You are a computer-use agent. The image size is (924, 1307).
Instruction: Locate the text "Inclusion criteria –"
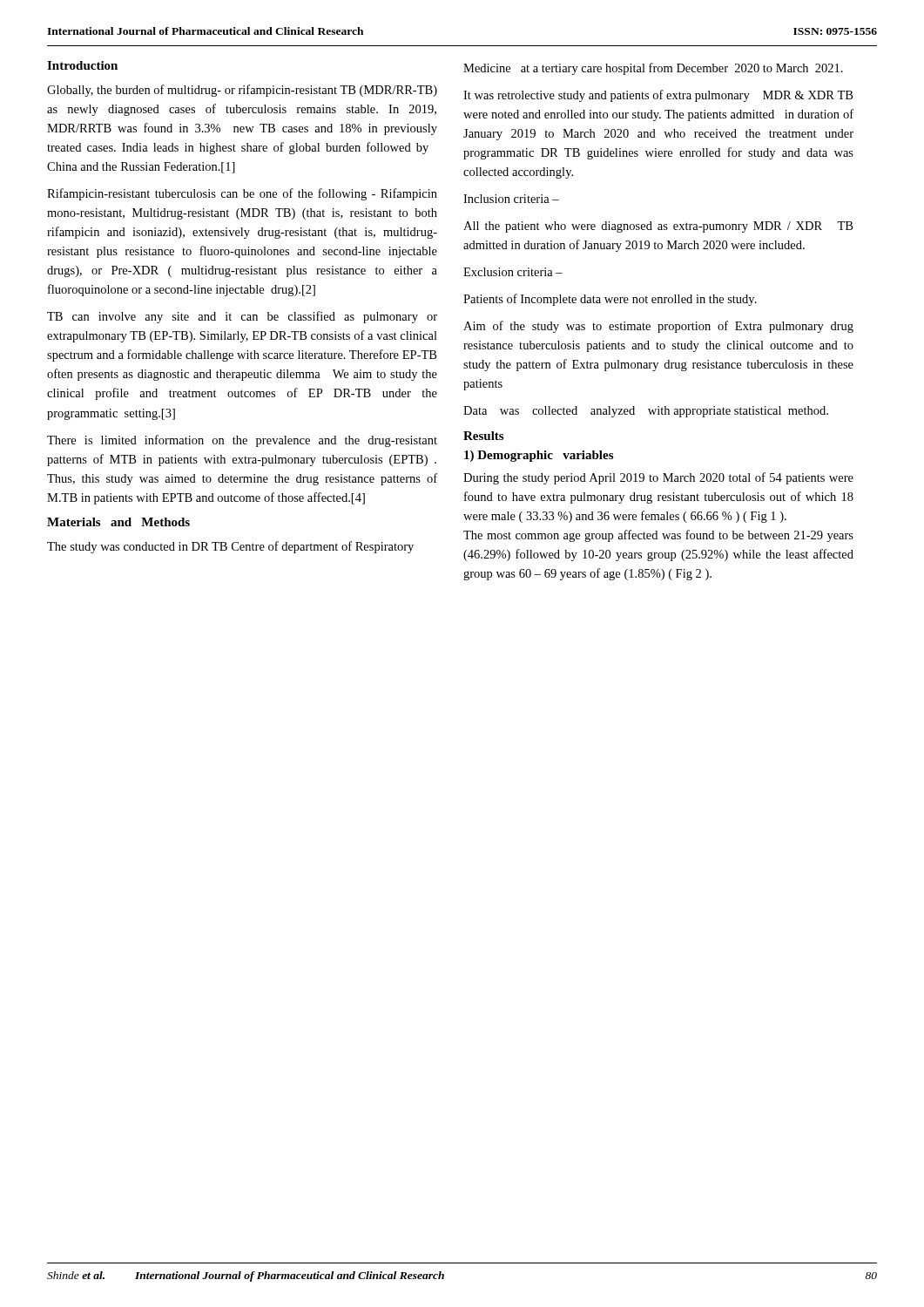point(511,199)
